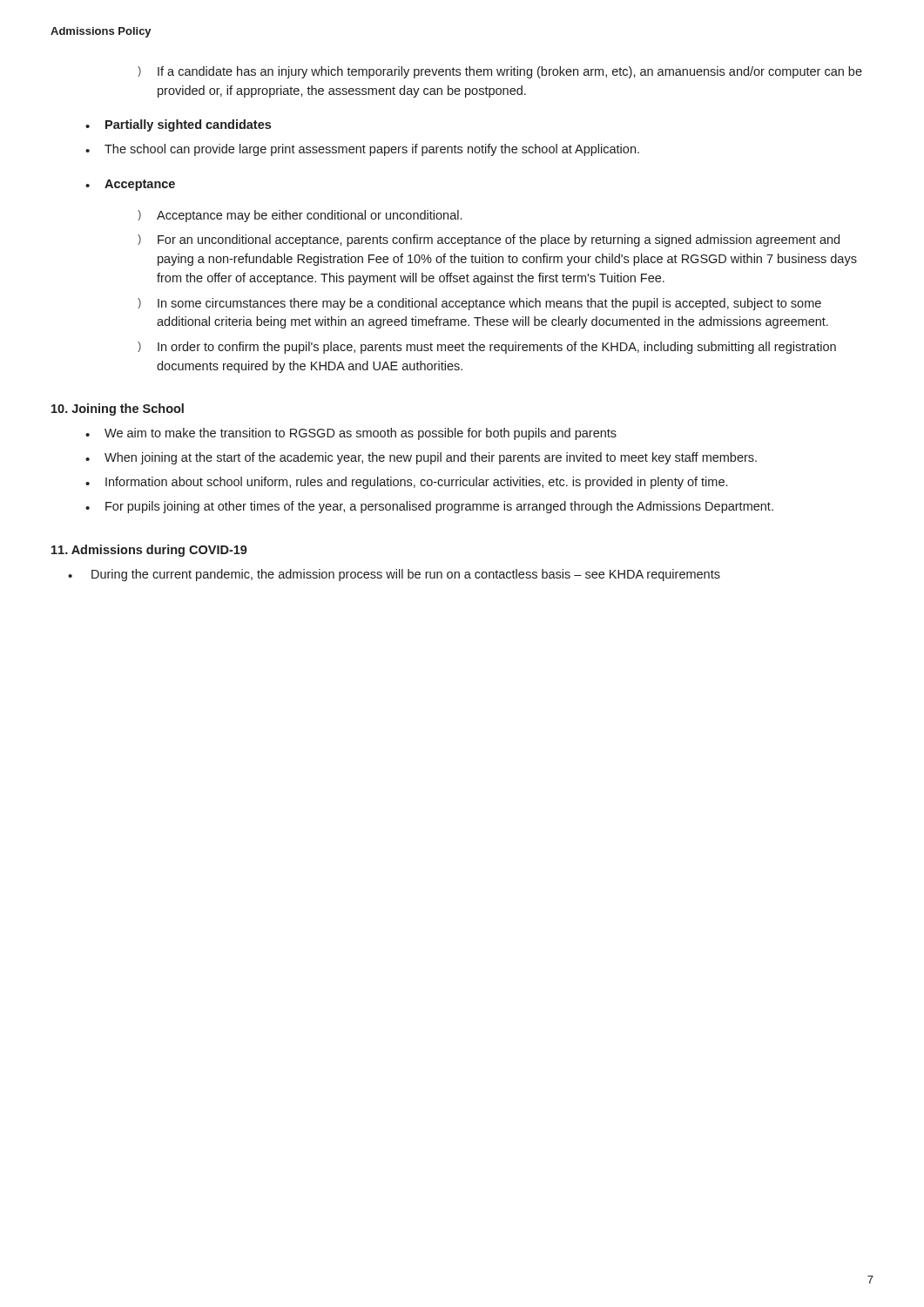The width and height of the screenshot is (924, 1307).
Task: Find the element starting "• Information about school uniform,"
Action: coord(479,482)
